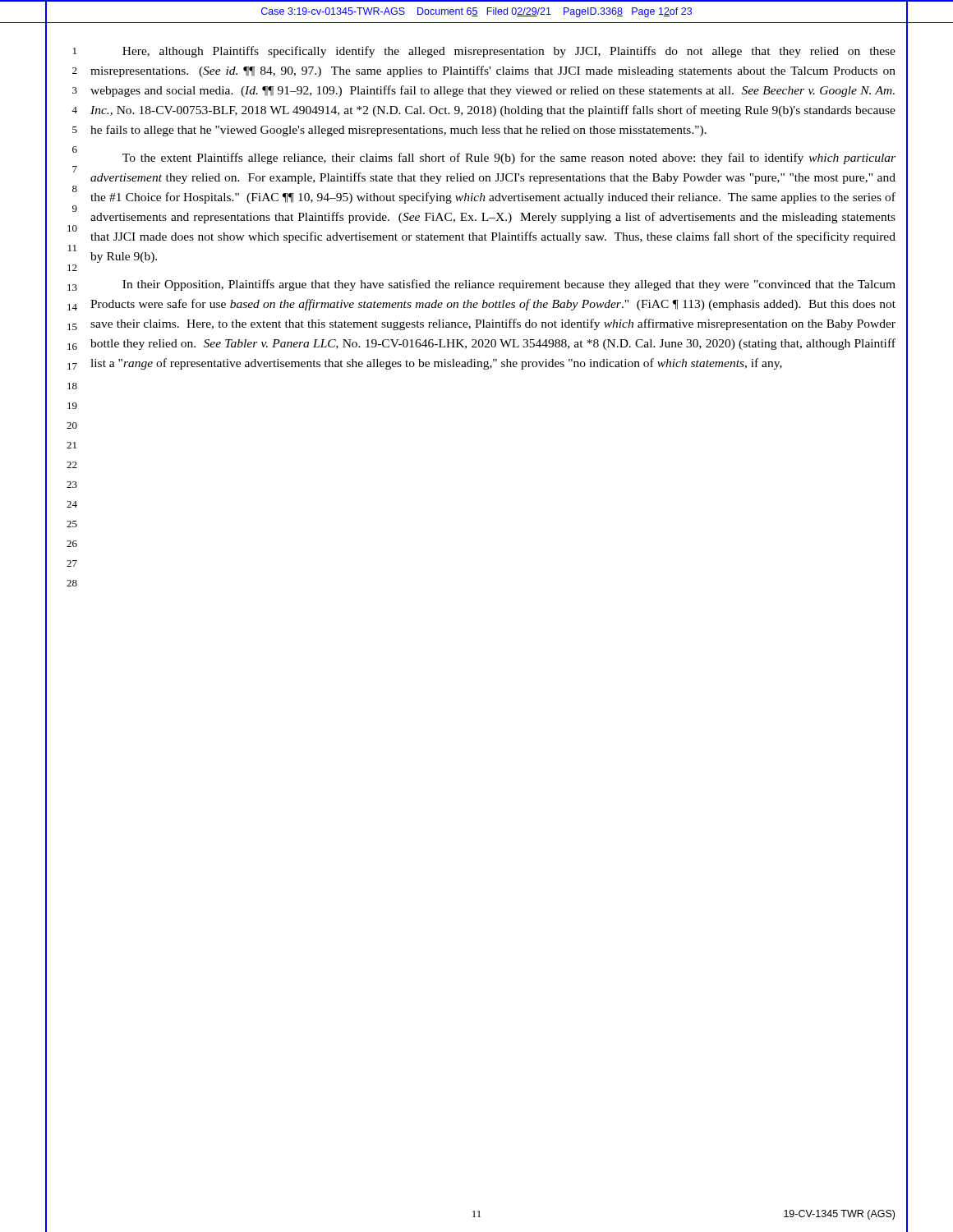Find the text starting "To the extent"
Screen dimensions: 1232x953
(493, 207)
